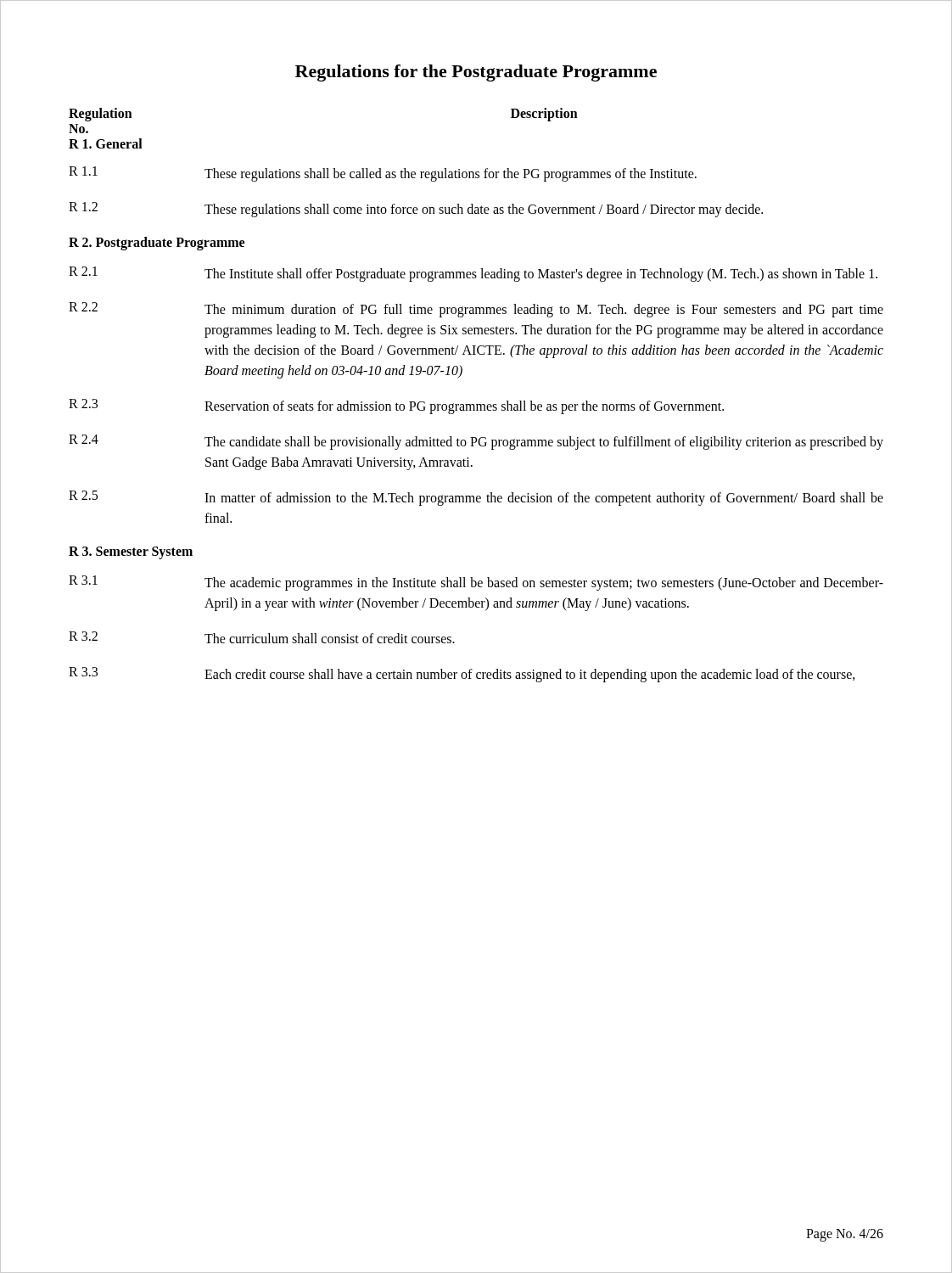Viewport: 952px width, 1273px height.
Task: Click on the list item that says "R 1.2 These regulations"
Action: 476,210
